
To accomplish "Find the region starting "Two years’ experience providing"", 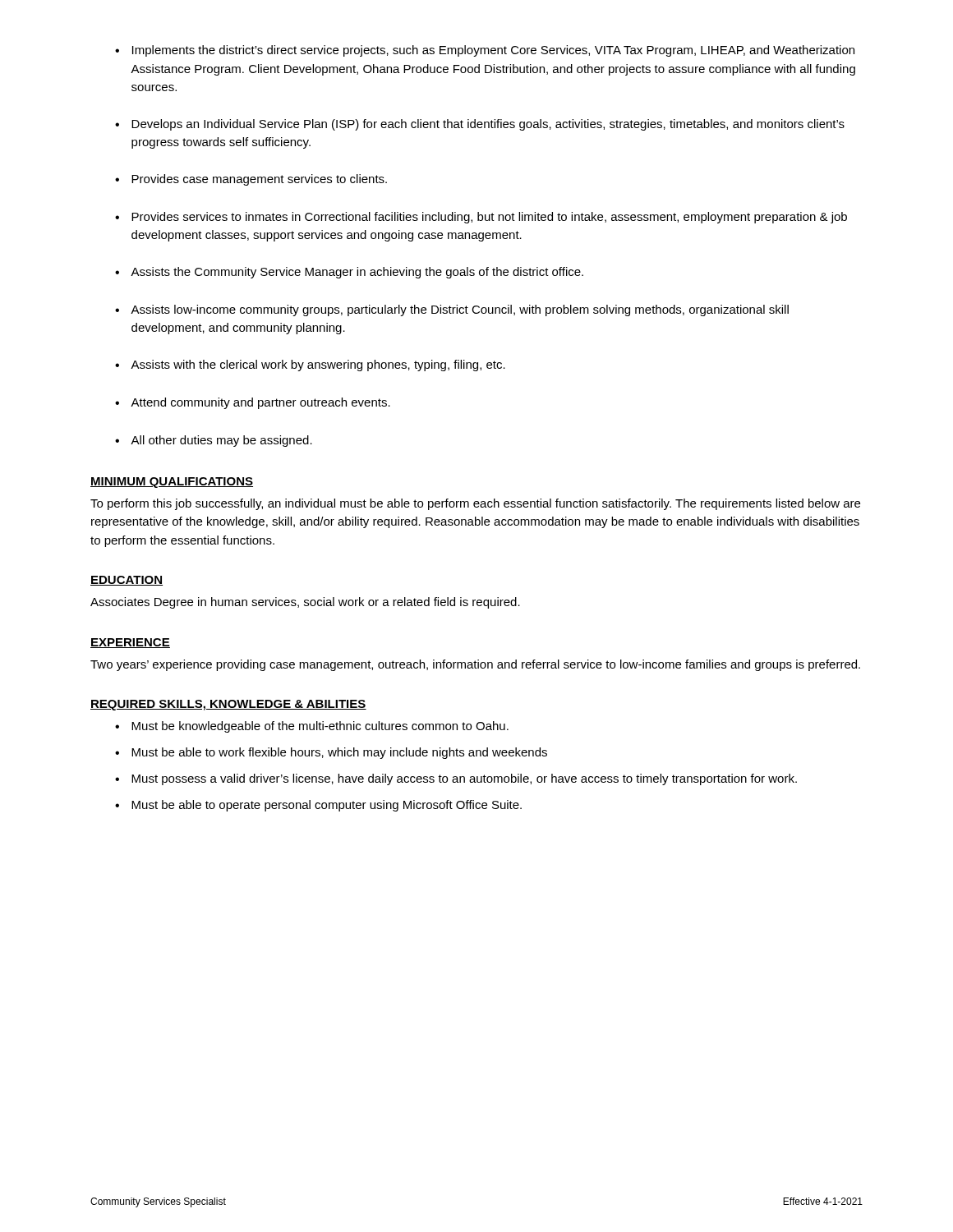I will pos(476,664).
